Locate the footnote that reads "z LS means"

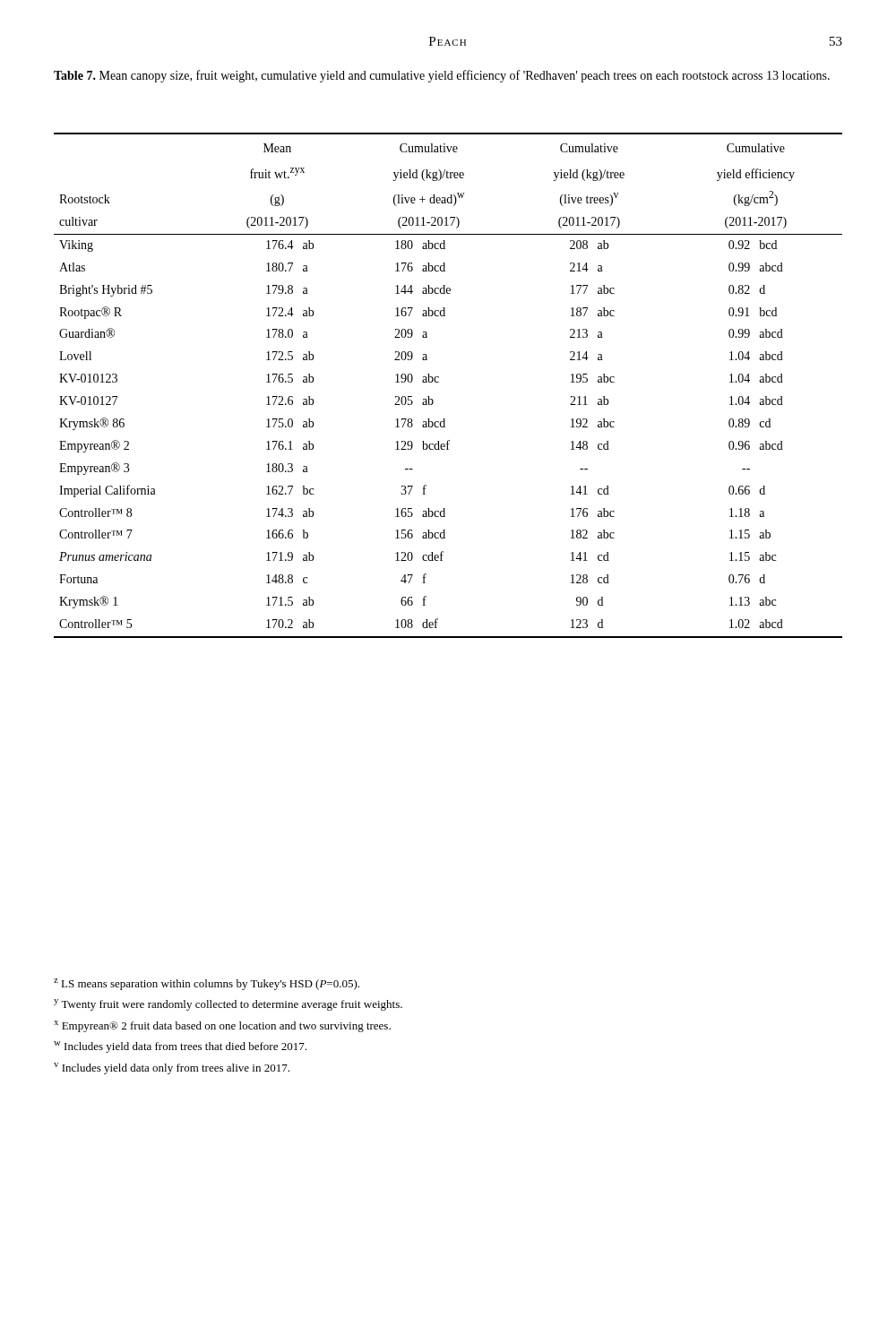pos(207,982)
